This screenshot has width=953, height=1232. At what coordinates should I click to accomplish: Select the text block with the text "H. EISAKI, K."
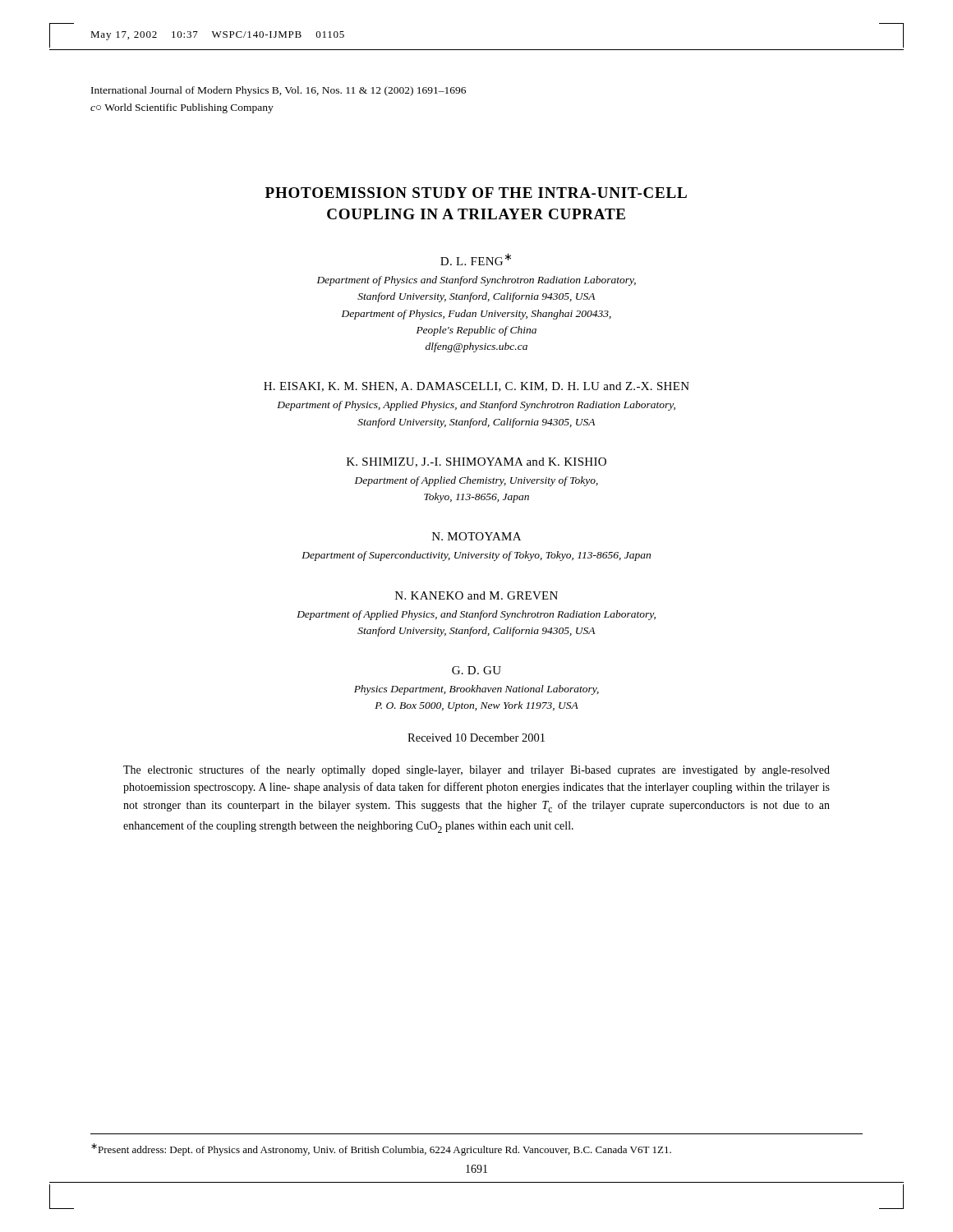476,405
